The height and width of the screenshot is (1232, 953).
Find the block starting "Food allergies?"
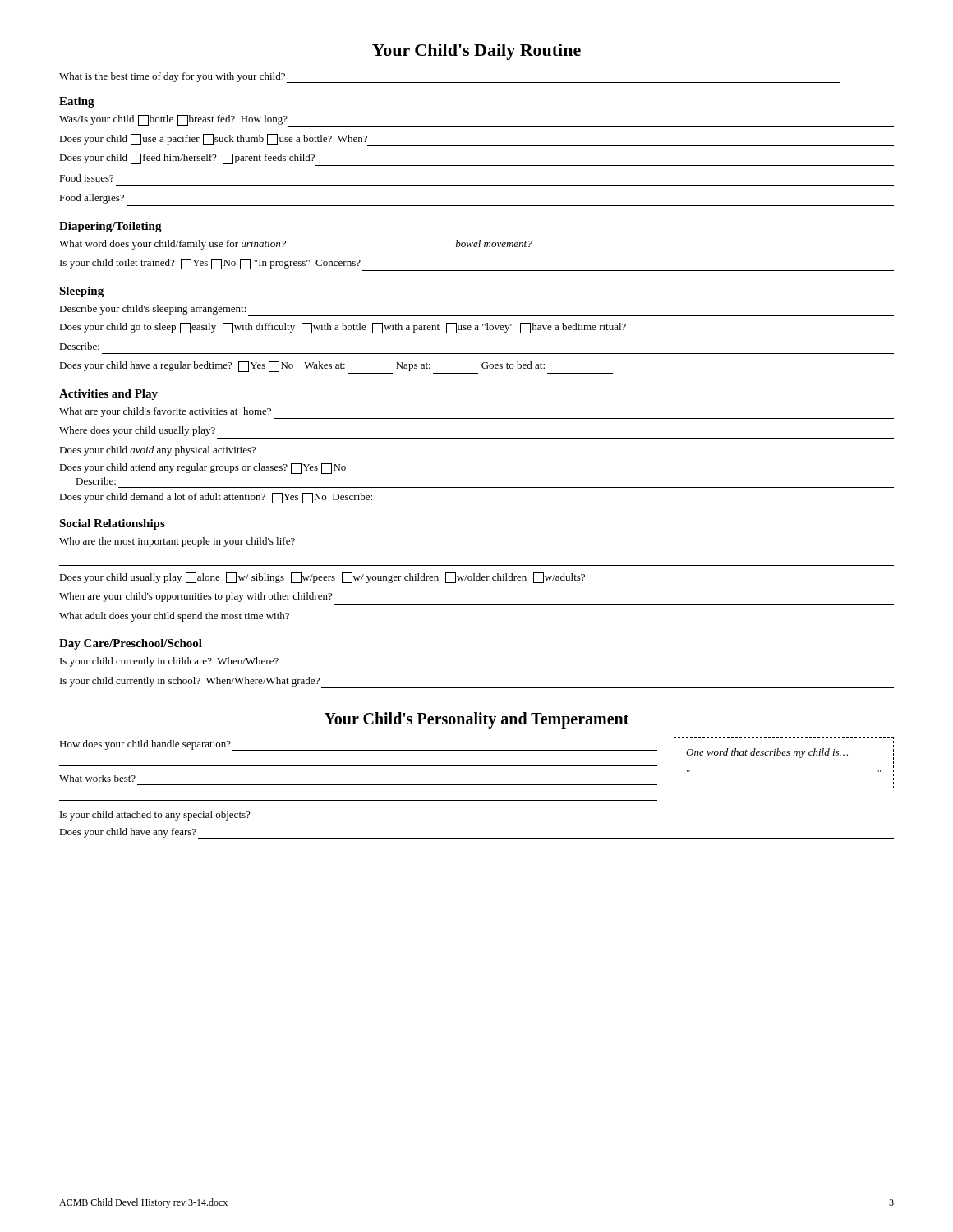476,197
